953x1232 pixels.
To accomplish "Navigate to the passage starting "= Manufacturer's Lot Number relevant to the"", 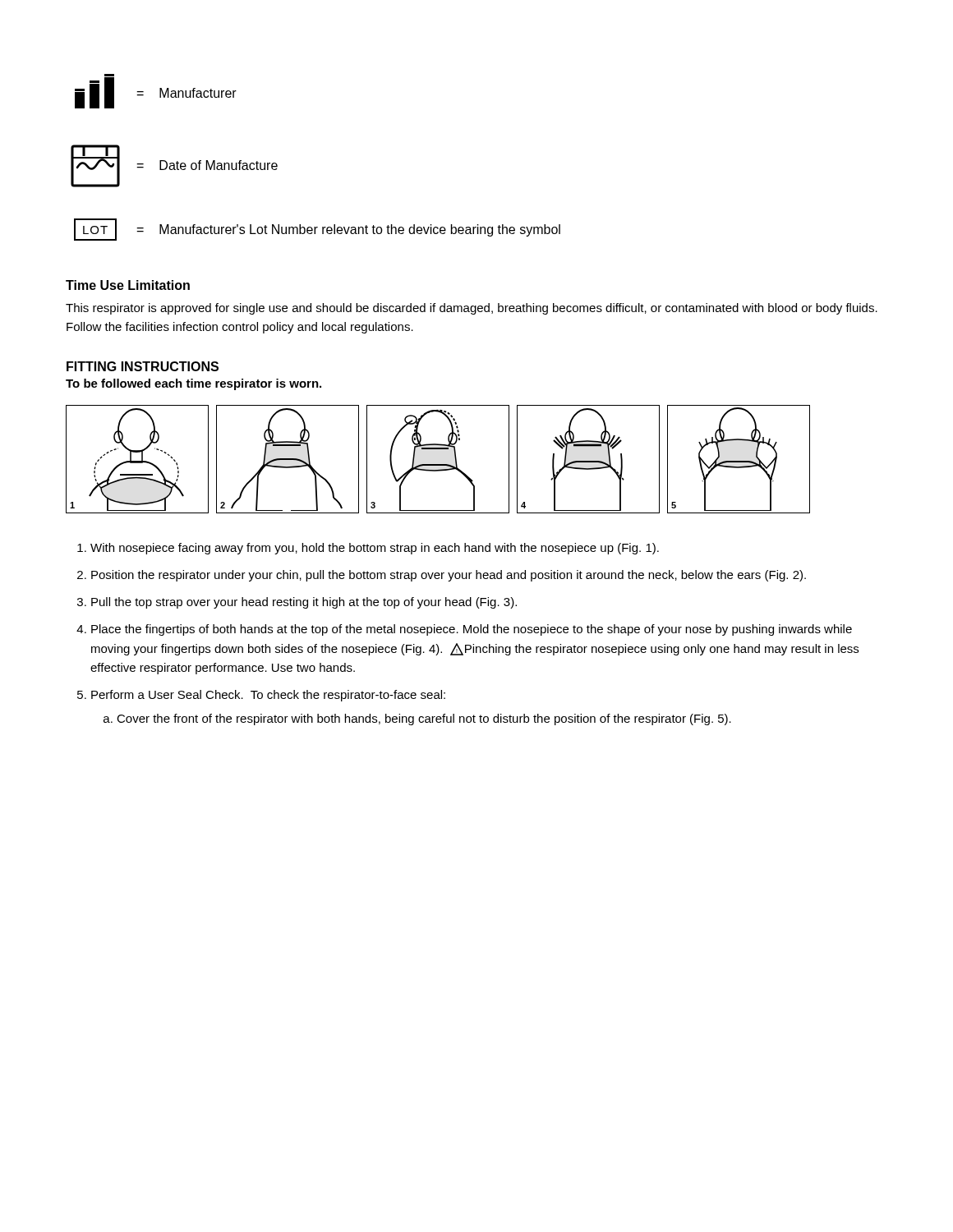I will tap(349, 230).
